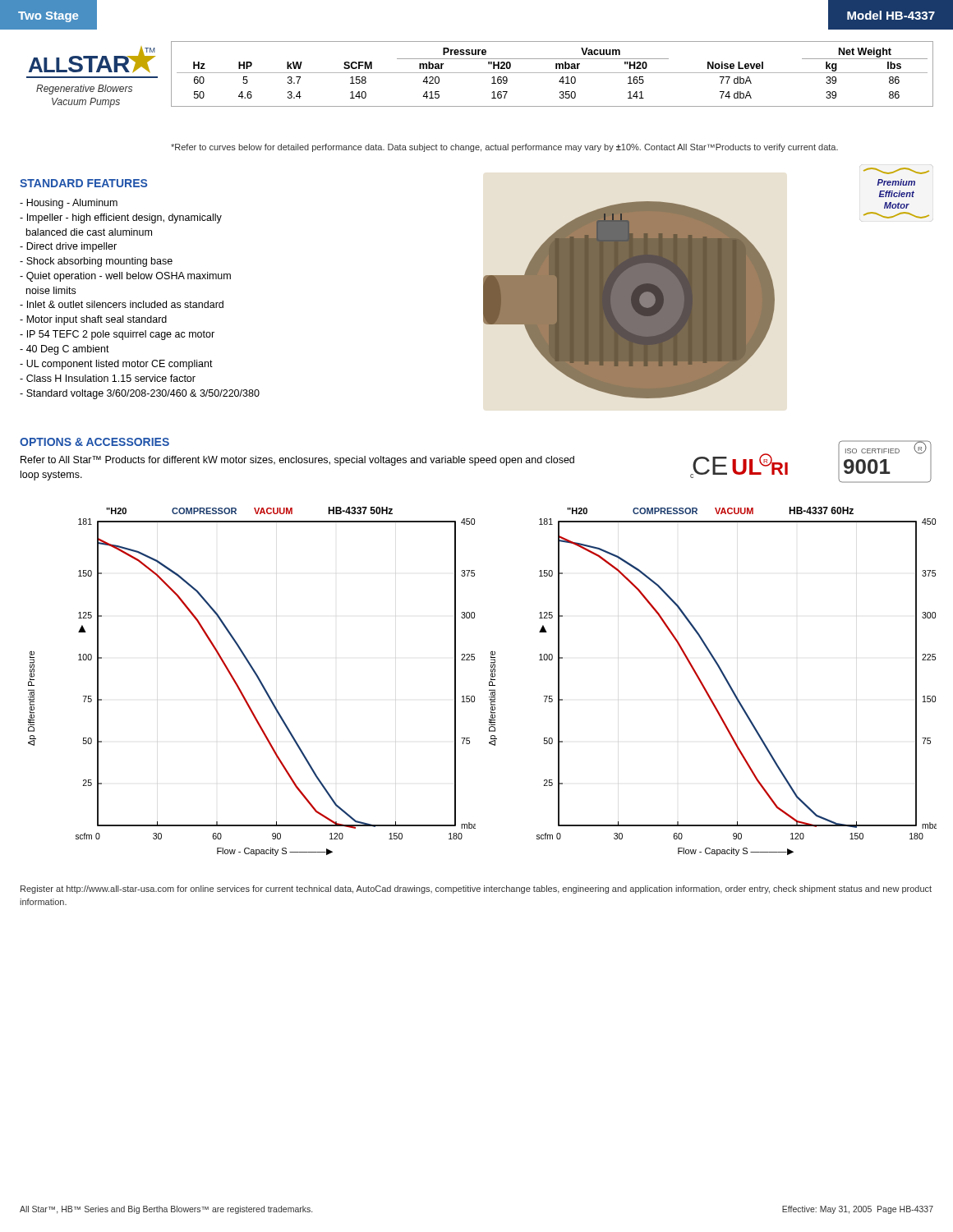Click where it says "40 Deg C ambient"
The height and width of the screenshot is (1232, 953).
[x=64, y=349]
